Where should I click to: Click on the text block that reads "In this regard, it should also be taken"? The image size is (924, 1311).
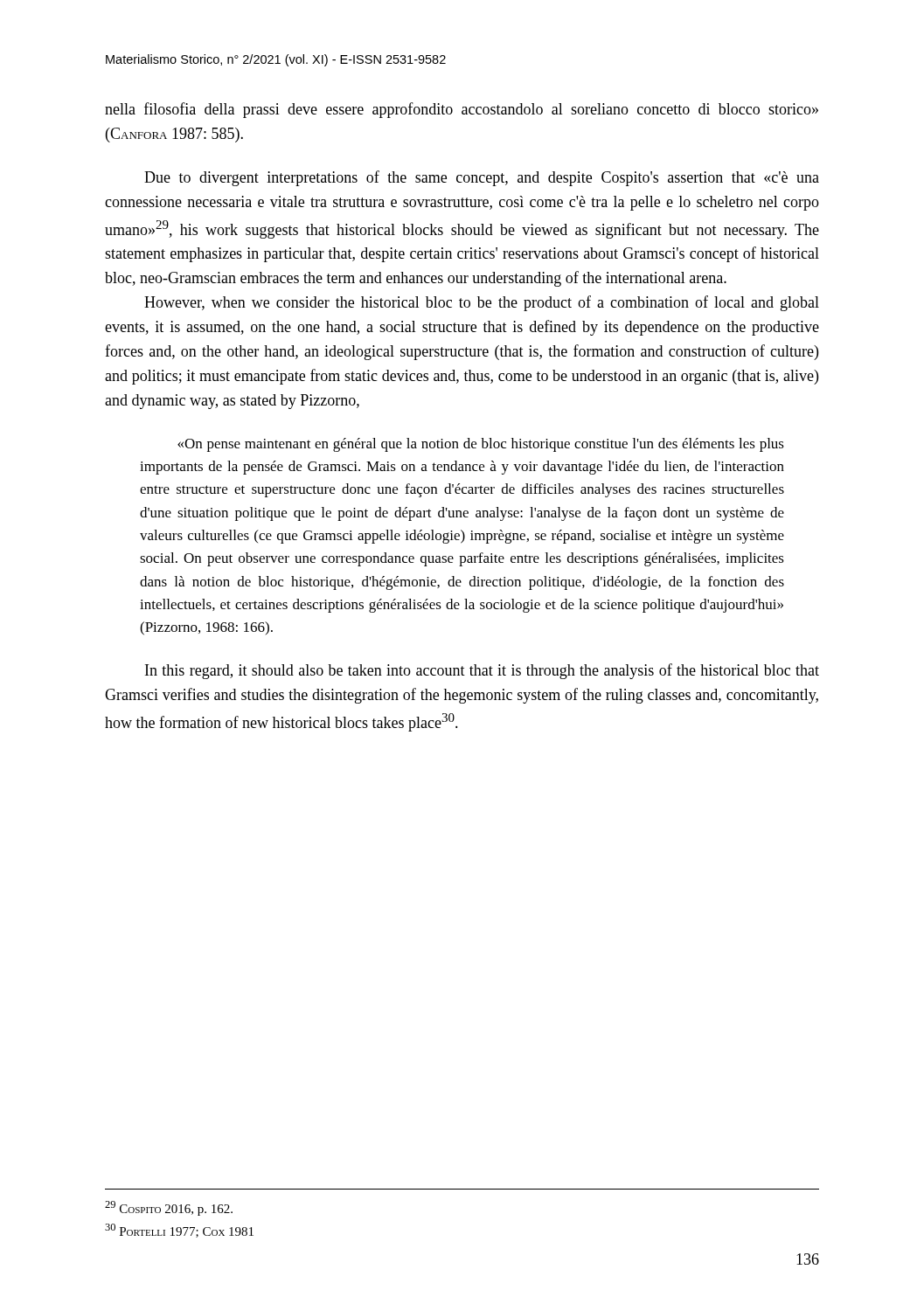pyautogui.click(x=462, y=696)
